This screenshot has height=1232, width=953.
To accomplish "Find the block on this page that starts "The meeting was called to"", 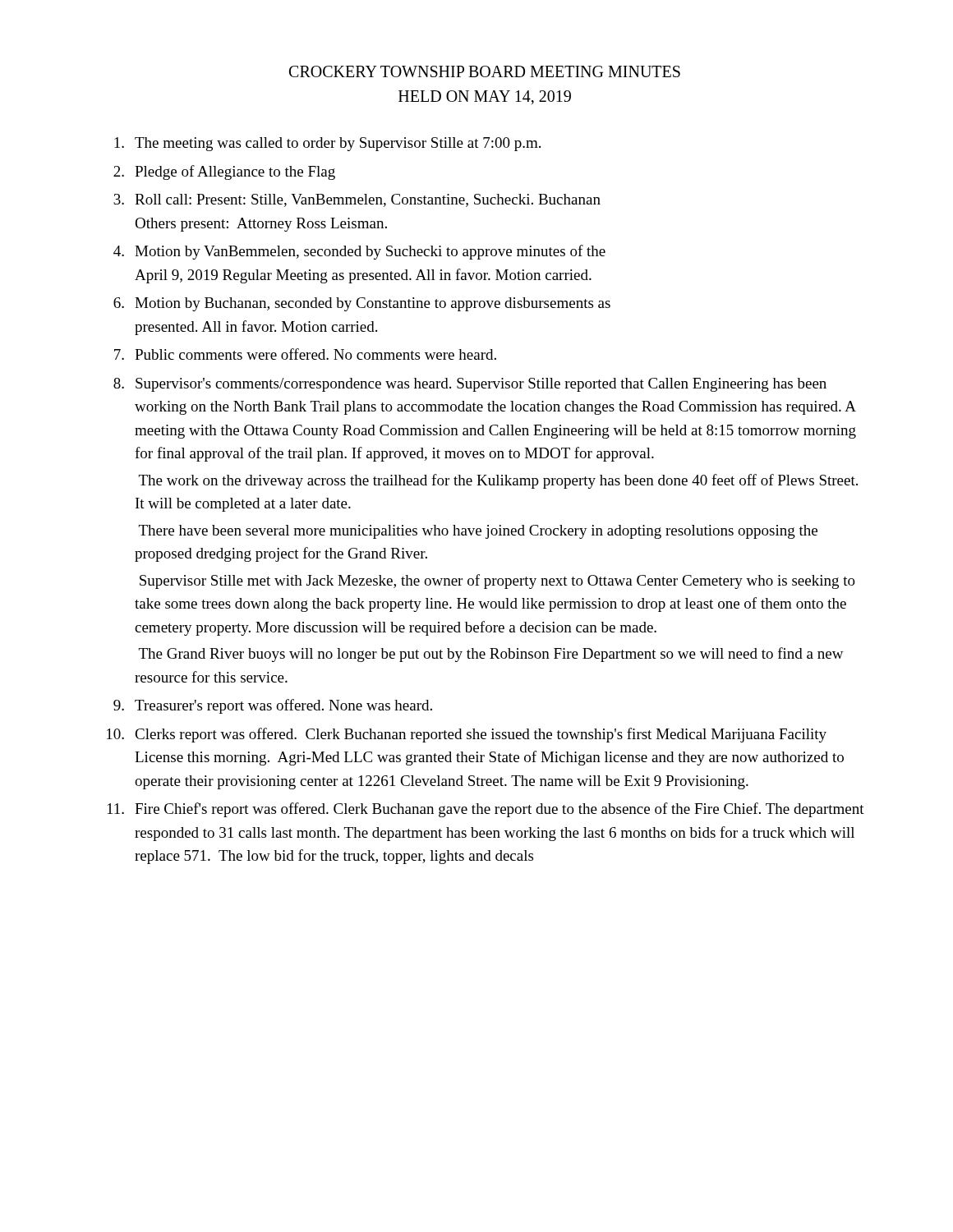I will point(485,143).
